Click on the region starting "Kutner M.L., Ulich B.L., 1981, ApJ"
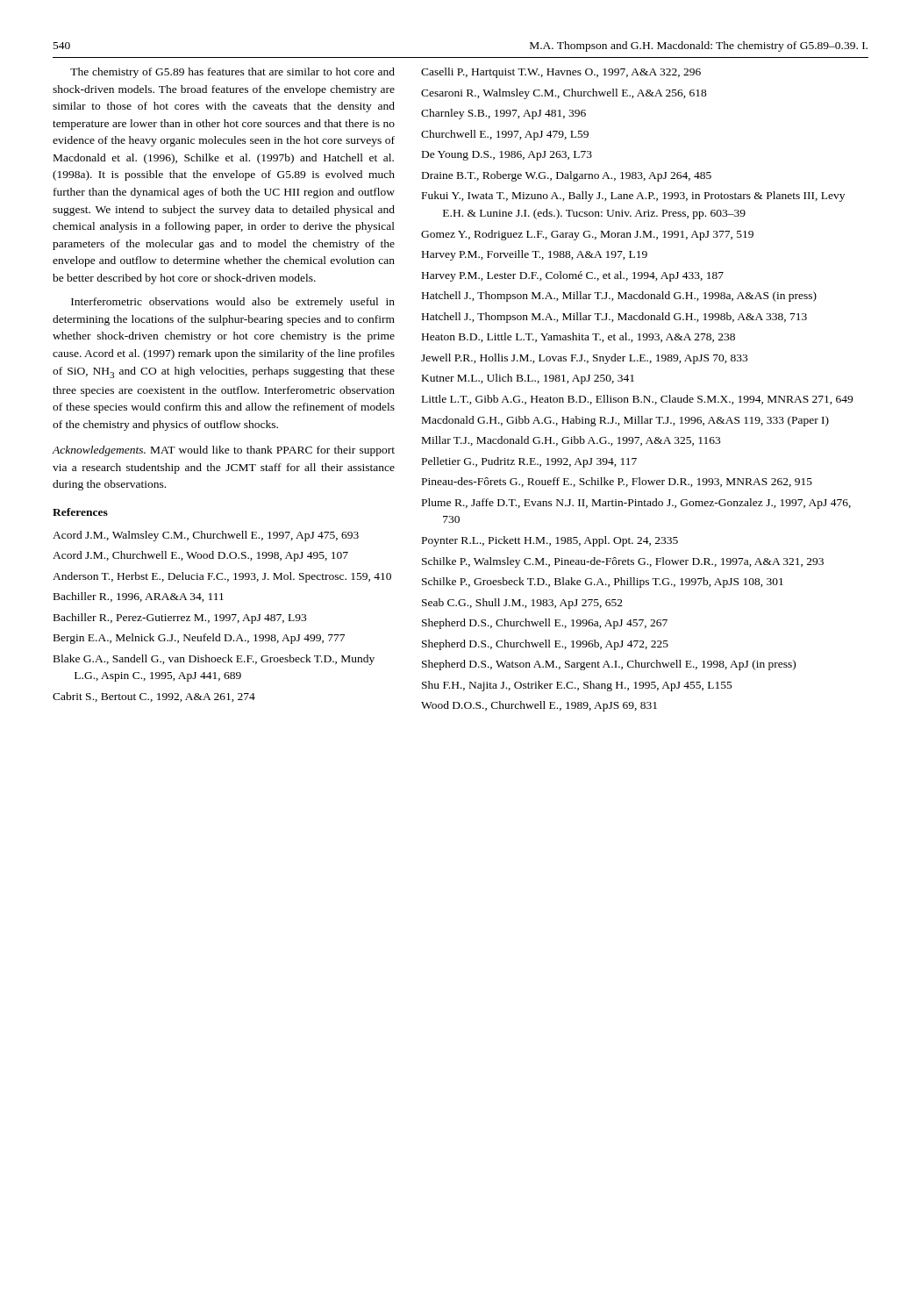Image resolution: width=921 pixels, height=1316 pixels. tap(528, 378)
